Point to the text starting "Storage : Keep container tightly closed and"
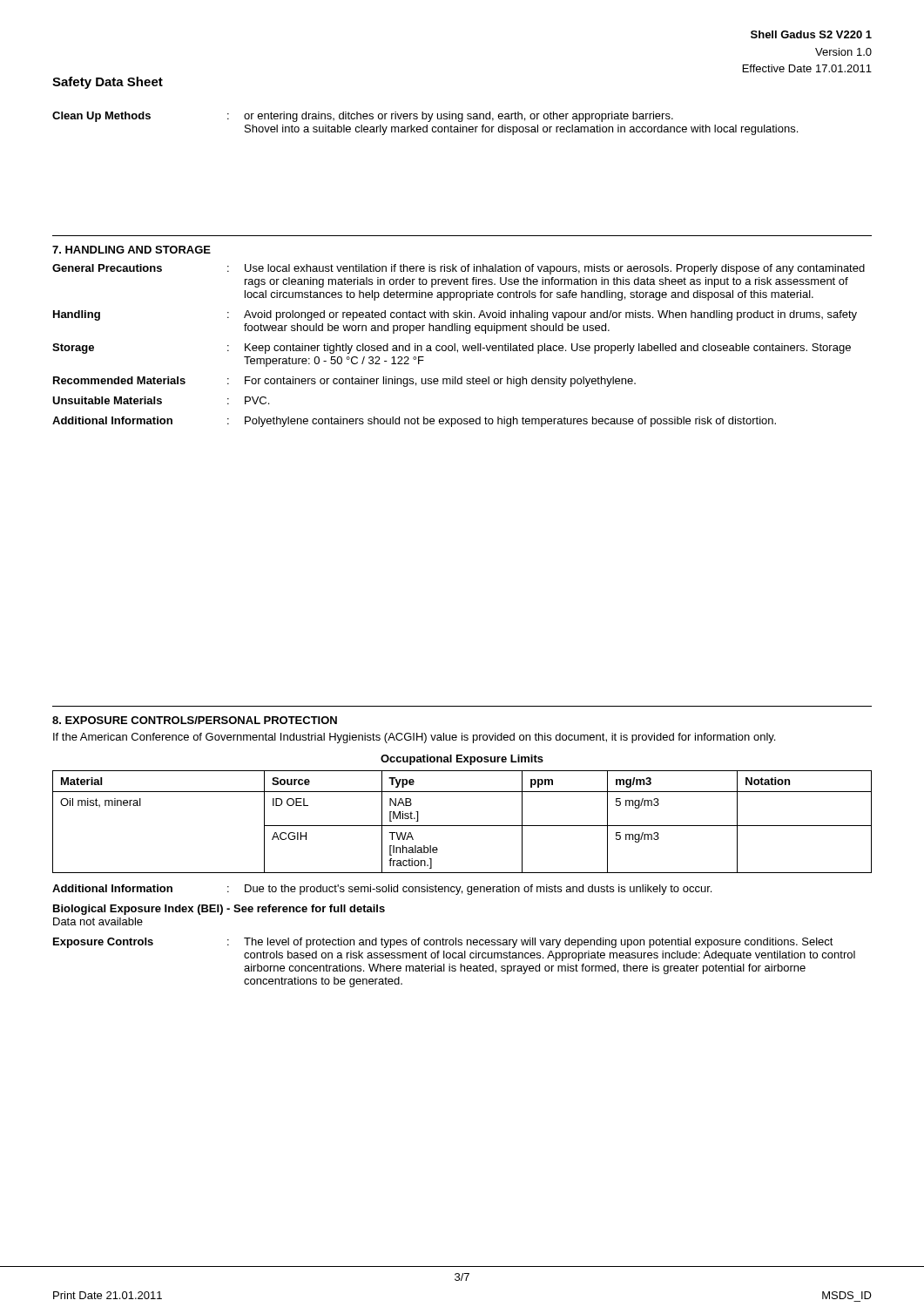The image size is (924, 1307). [x=462, y=354]
